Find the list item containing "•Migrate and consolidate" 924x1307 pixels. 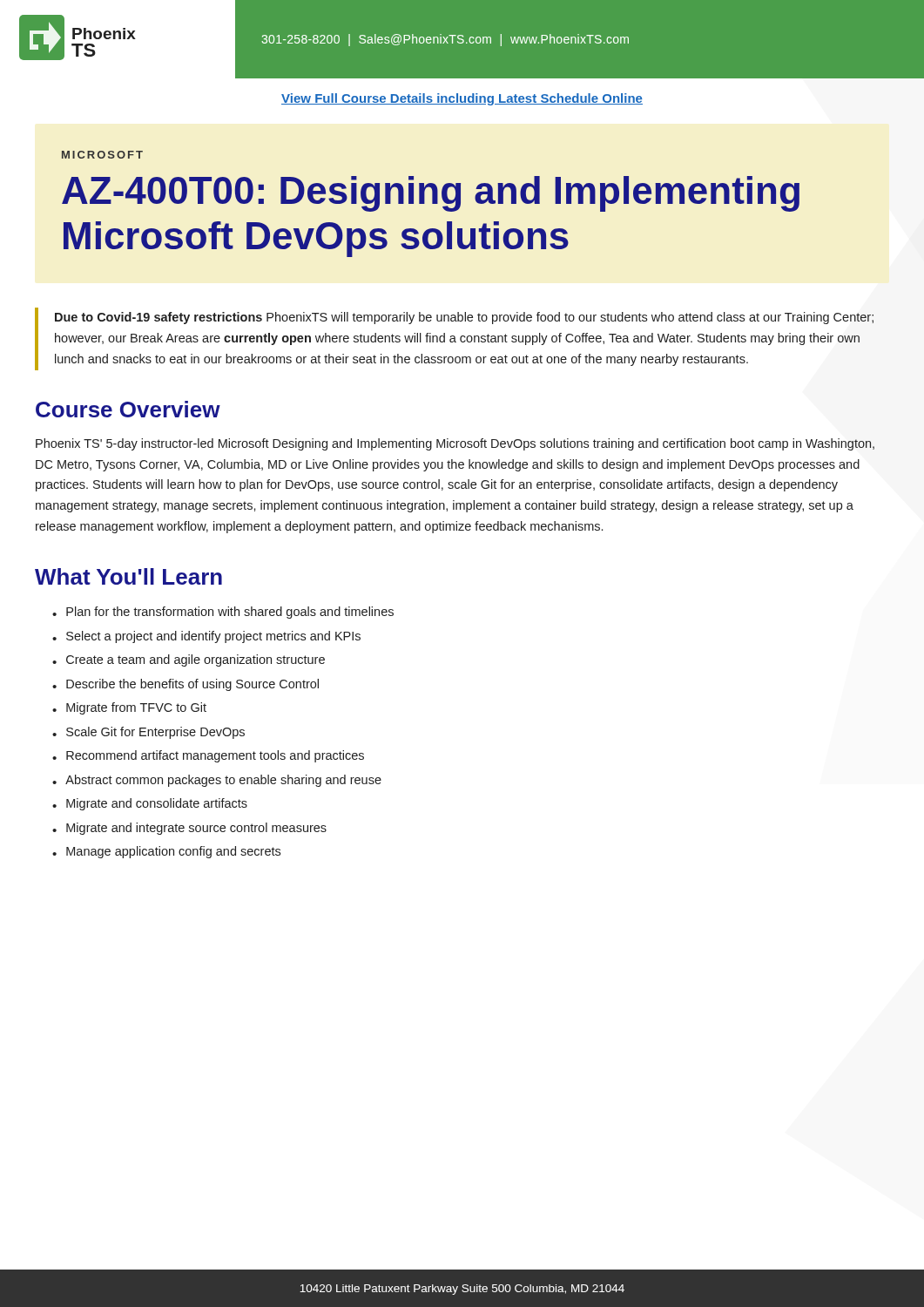[150, 805]
